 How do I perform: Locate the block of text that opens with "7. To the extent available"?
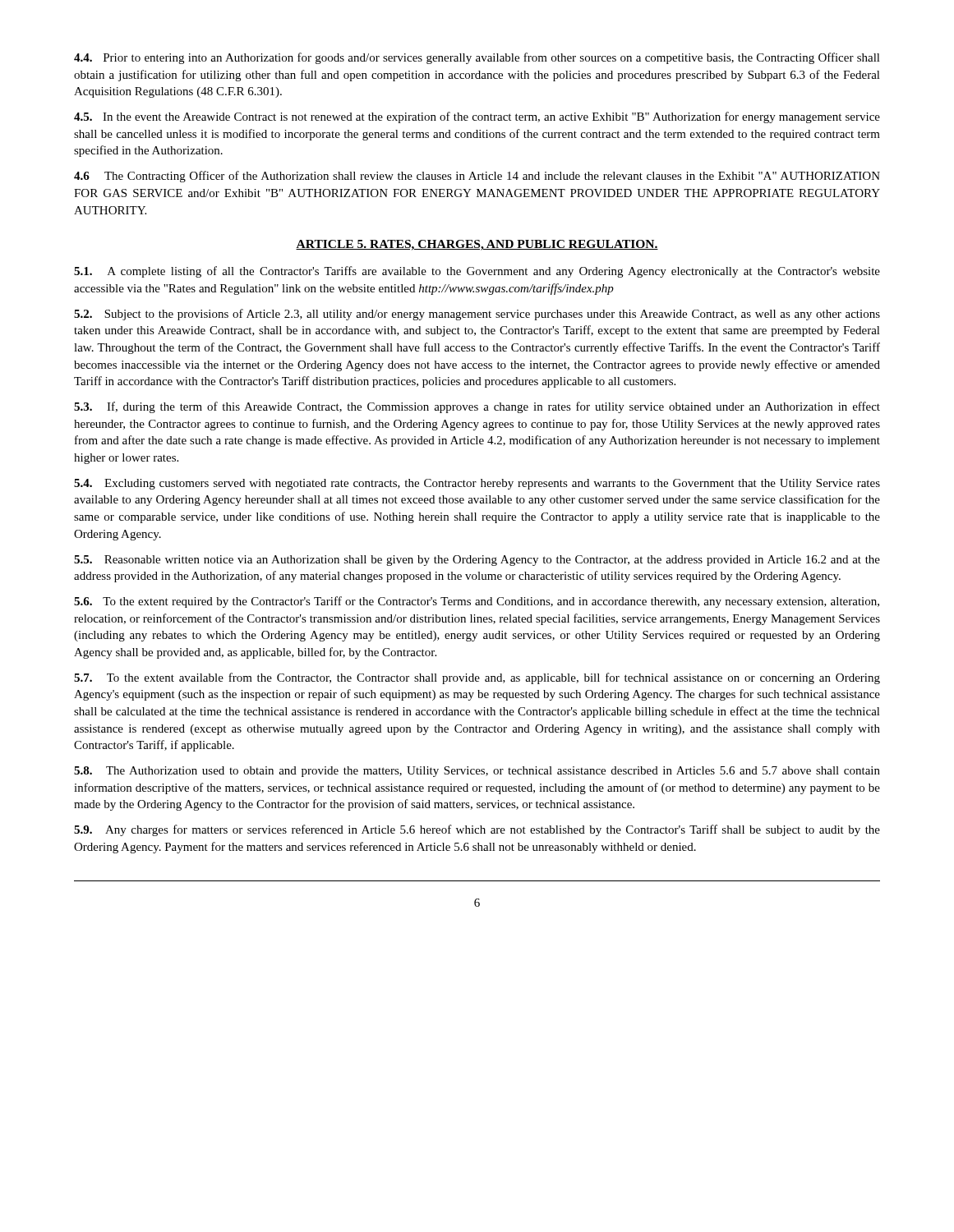coord(477,712)
